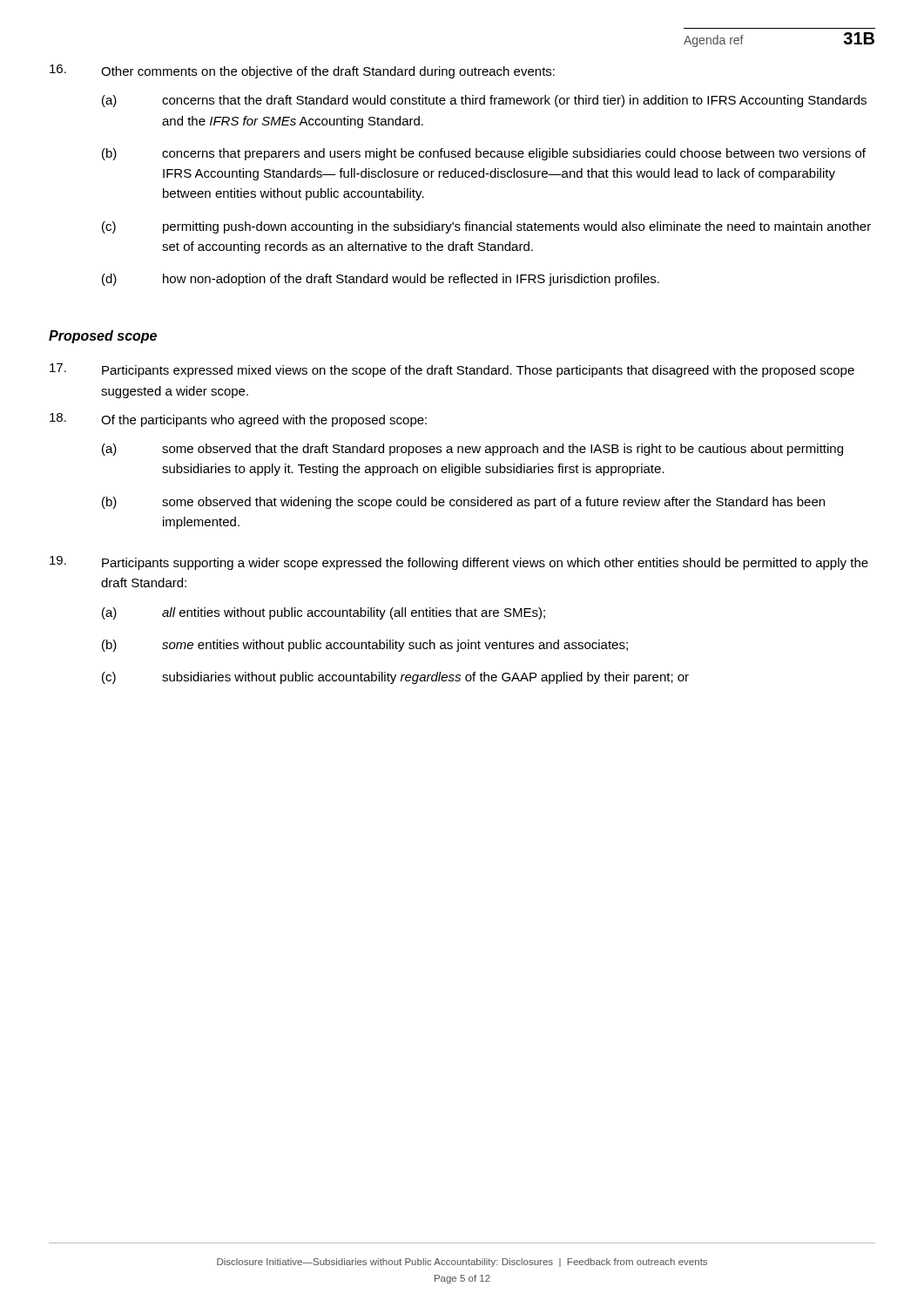
Task: Find the block on this page that starts "16. Other comments on the objective of"
Action: pyautogui.click(x=462, y=181)
